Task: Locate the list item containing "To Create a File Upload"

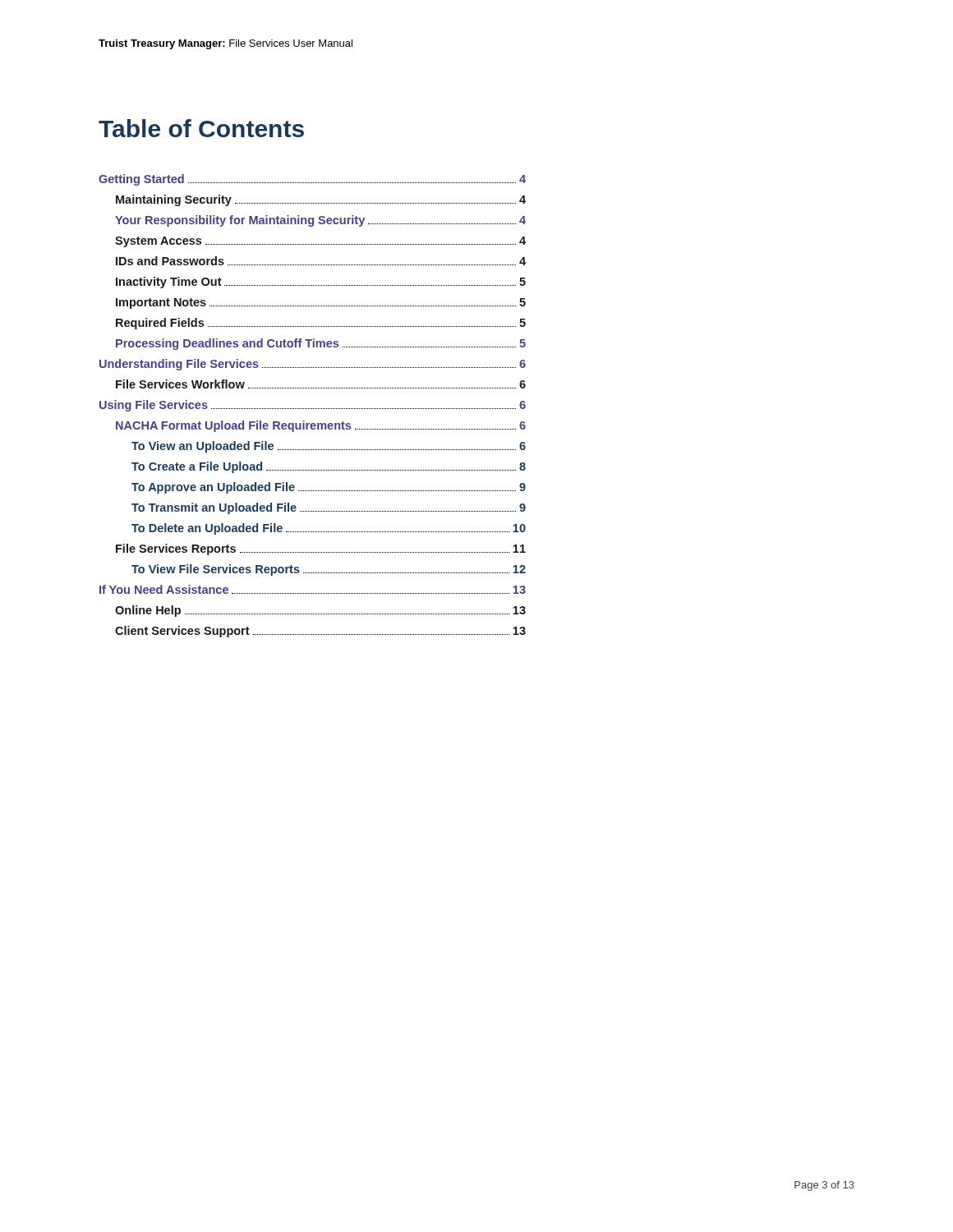Action: coord(312,466)
